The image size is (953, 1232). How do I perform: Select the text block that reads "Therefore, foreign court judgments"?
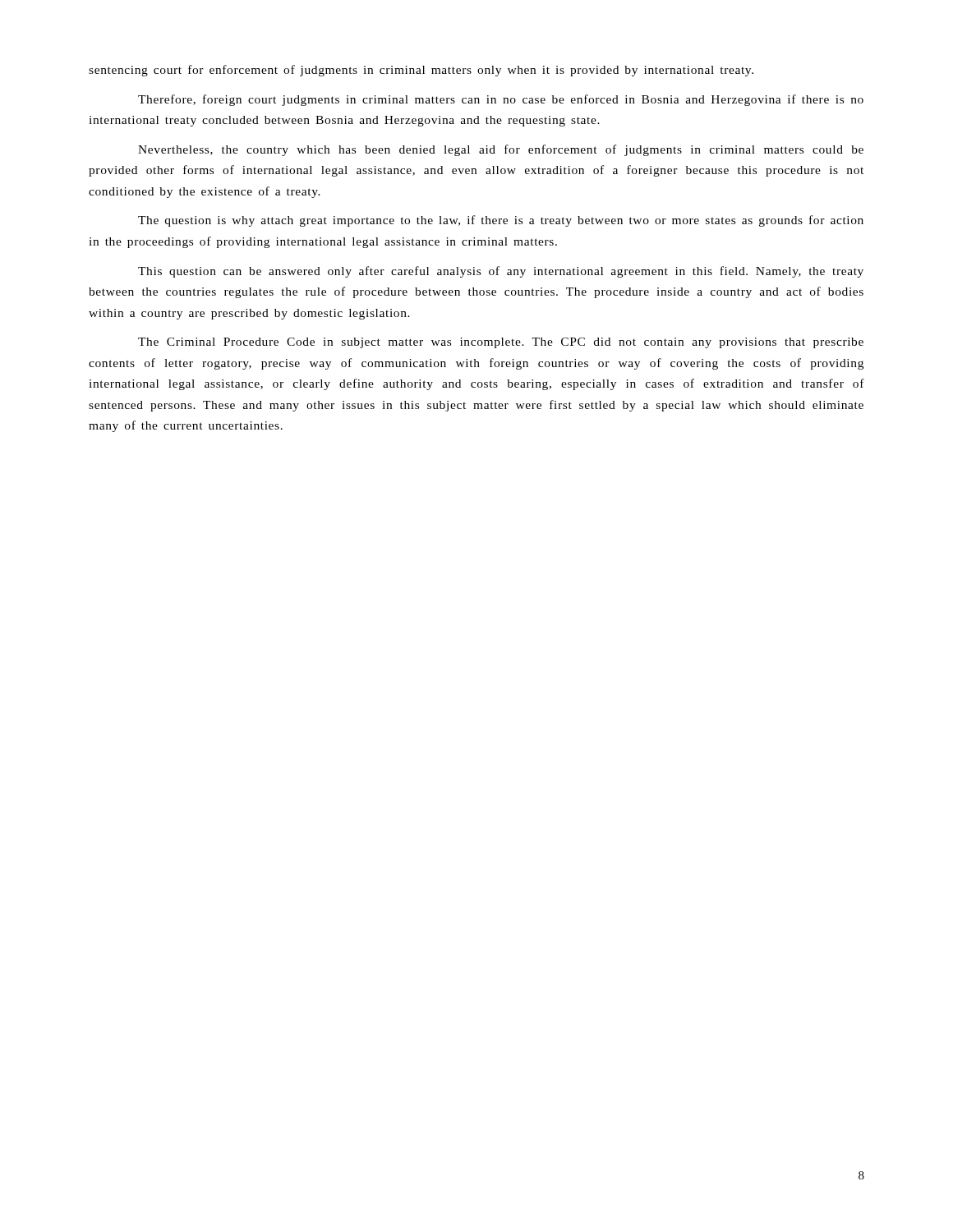click(x=476, y=109)
